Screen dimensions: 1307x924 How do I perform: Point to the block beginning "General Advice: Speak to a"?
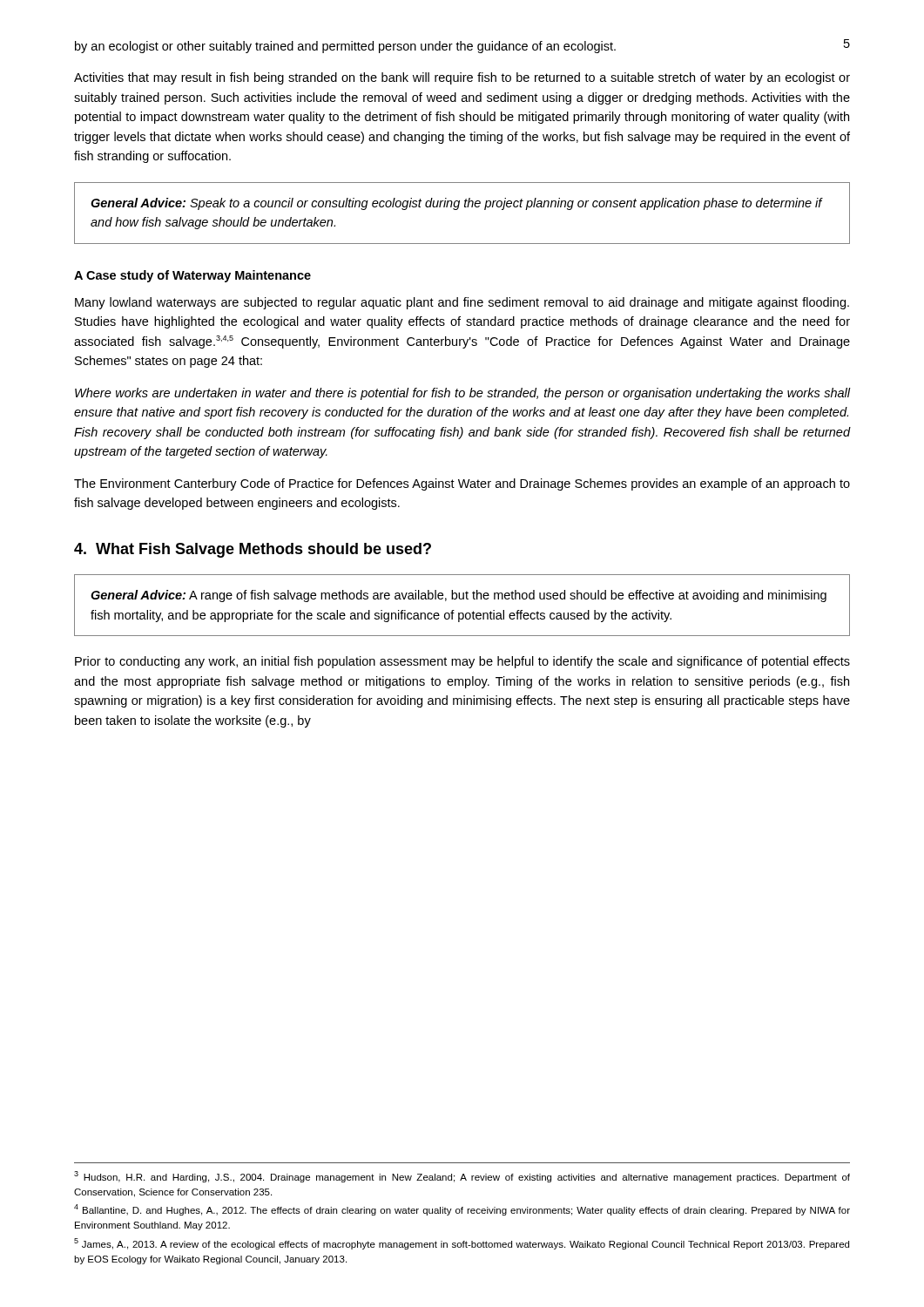456,213
